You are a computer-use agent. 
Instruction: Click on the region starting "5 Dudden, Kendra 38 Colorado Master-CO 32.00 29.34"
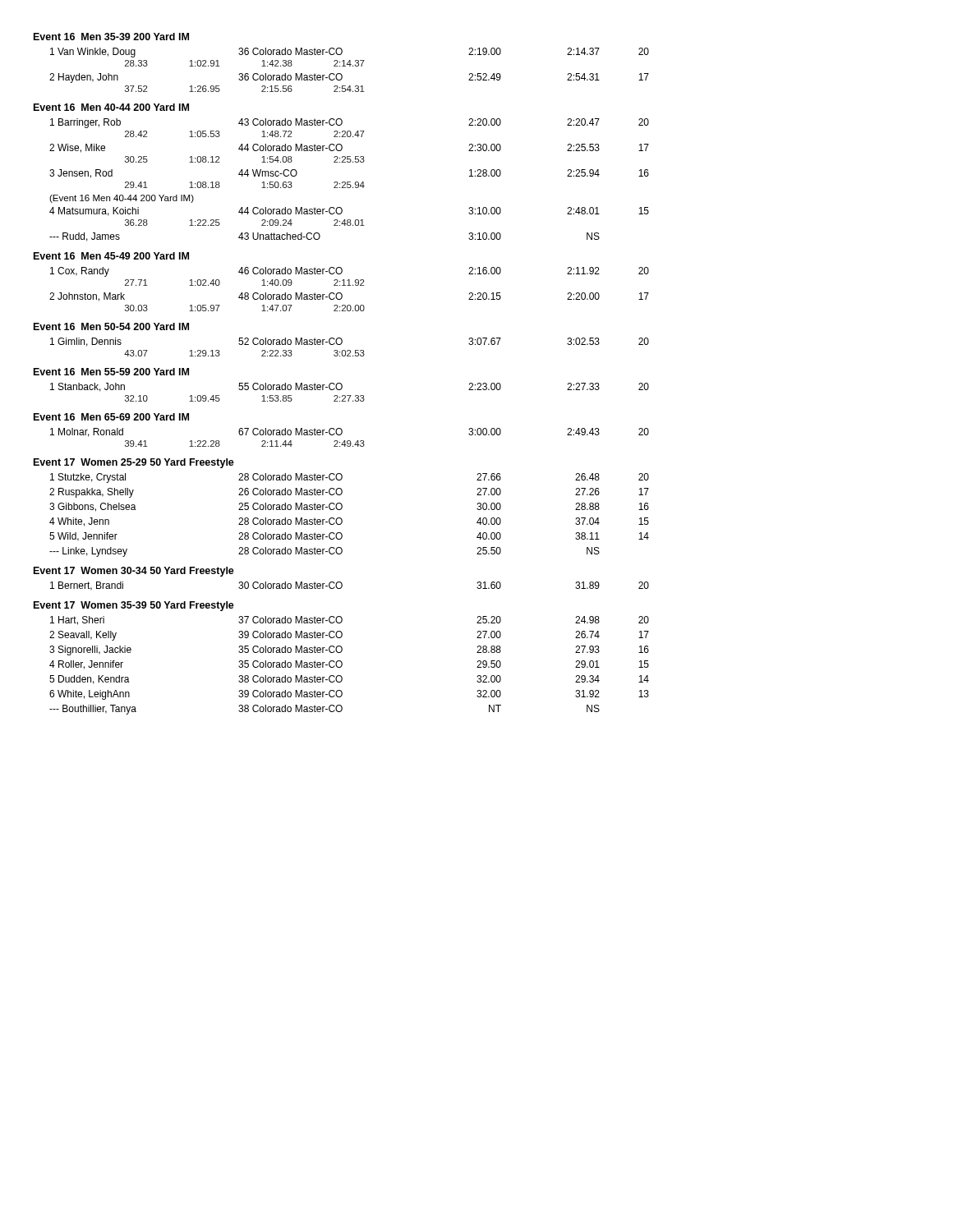[476, 679]
